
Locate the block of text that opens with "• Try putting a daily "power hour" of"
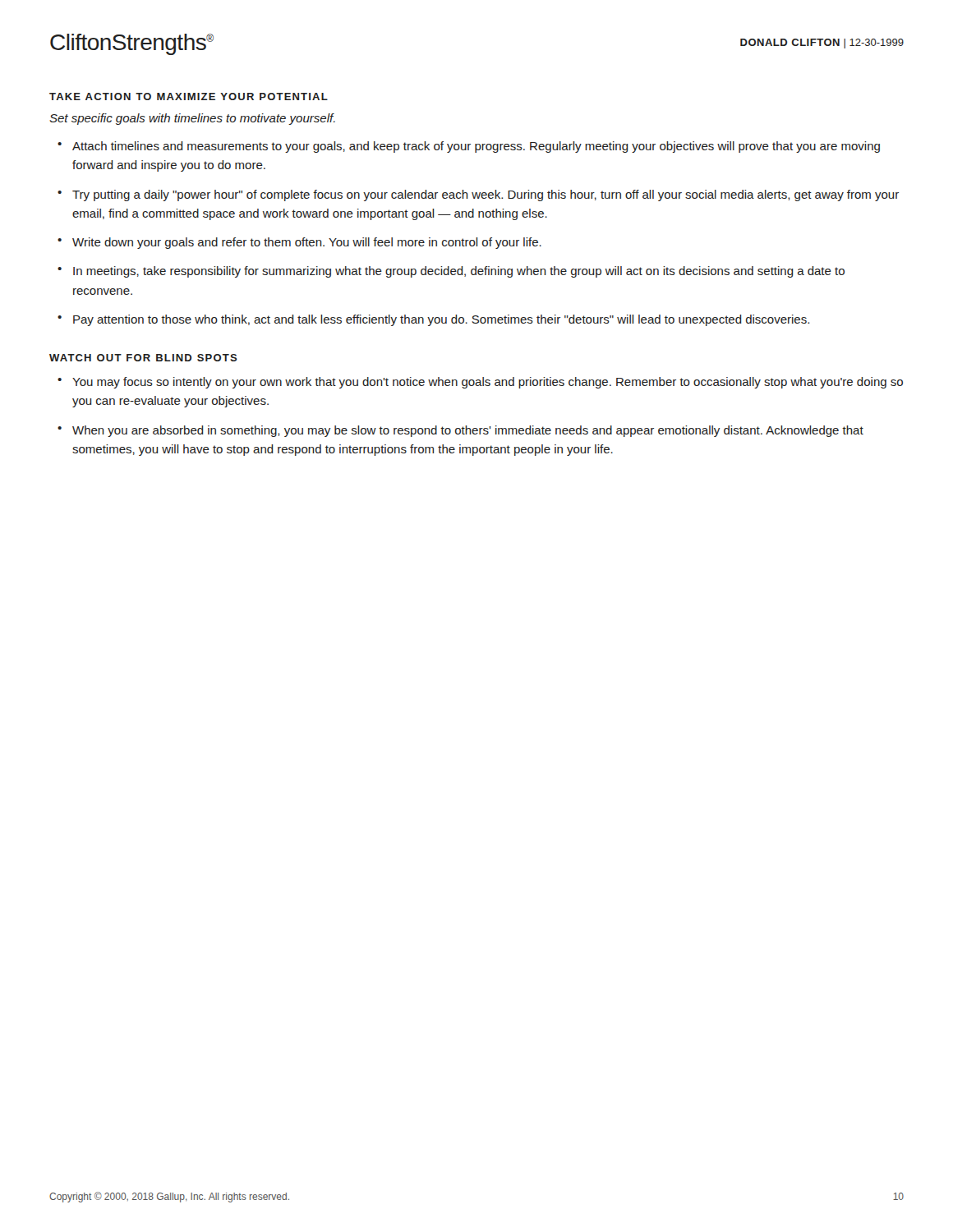coord(481,204)
